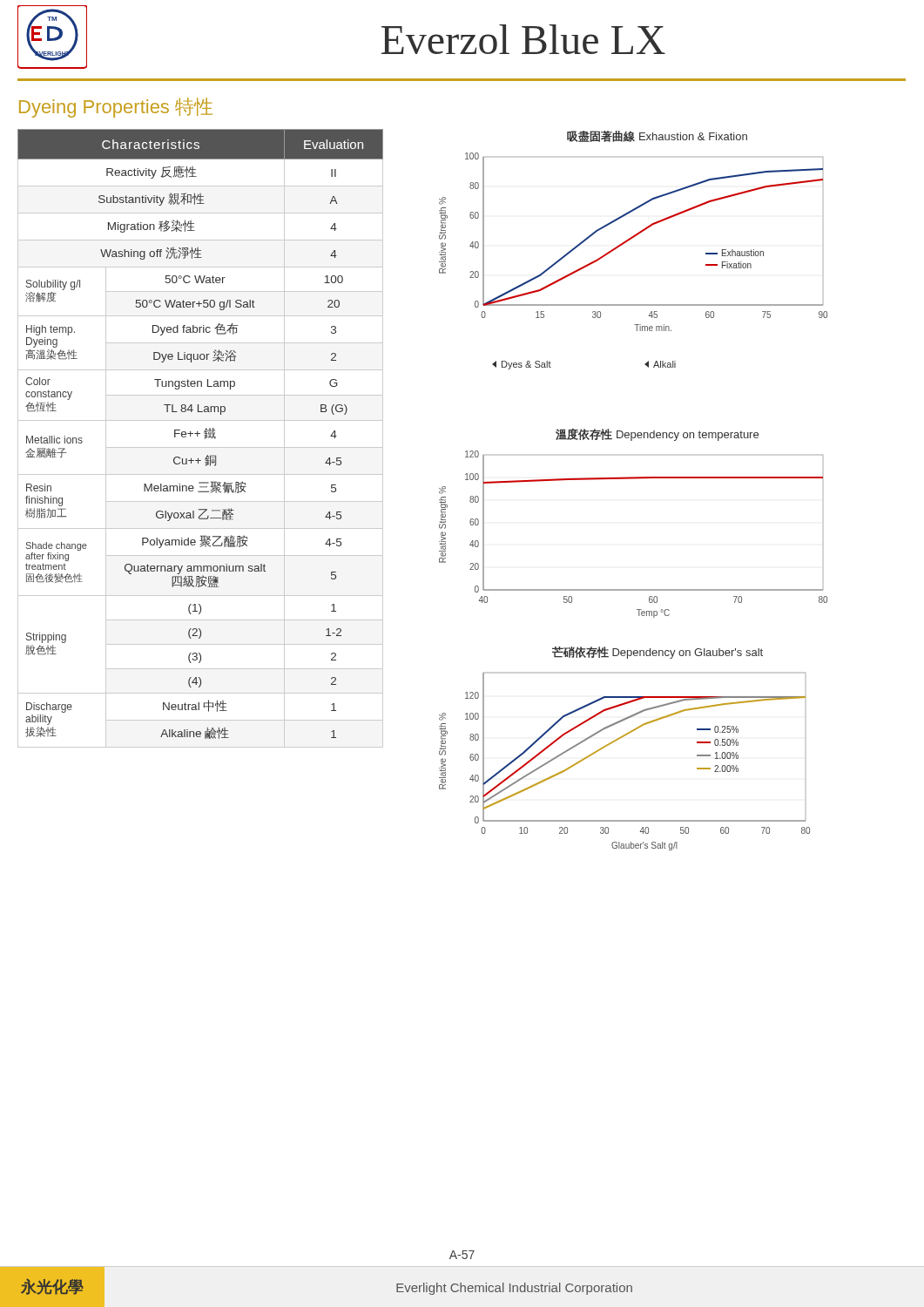The width and height of the screenshot is (924, 1307).
Task: Click where it says "Everzol Blue LX"
Action: [523, 39]
